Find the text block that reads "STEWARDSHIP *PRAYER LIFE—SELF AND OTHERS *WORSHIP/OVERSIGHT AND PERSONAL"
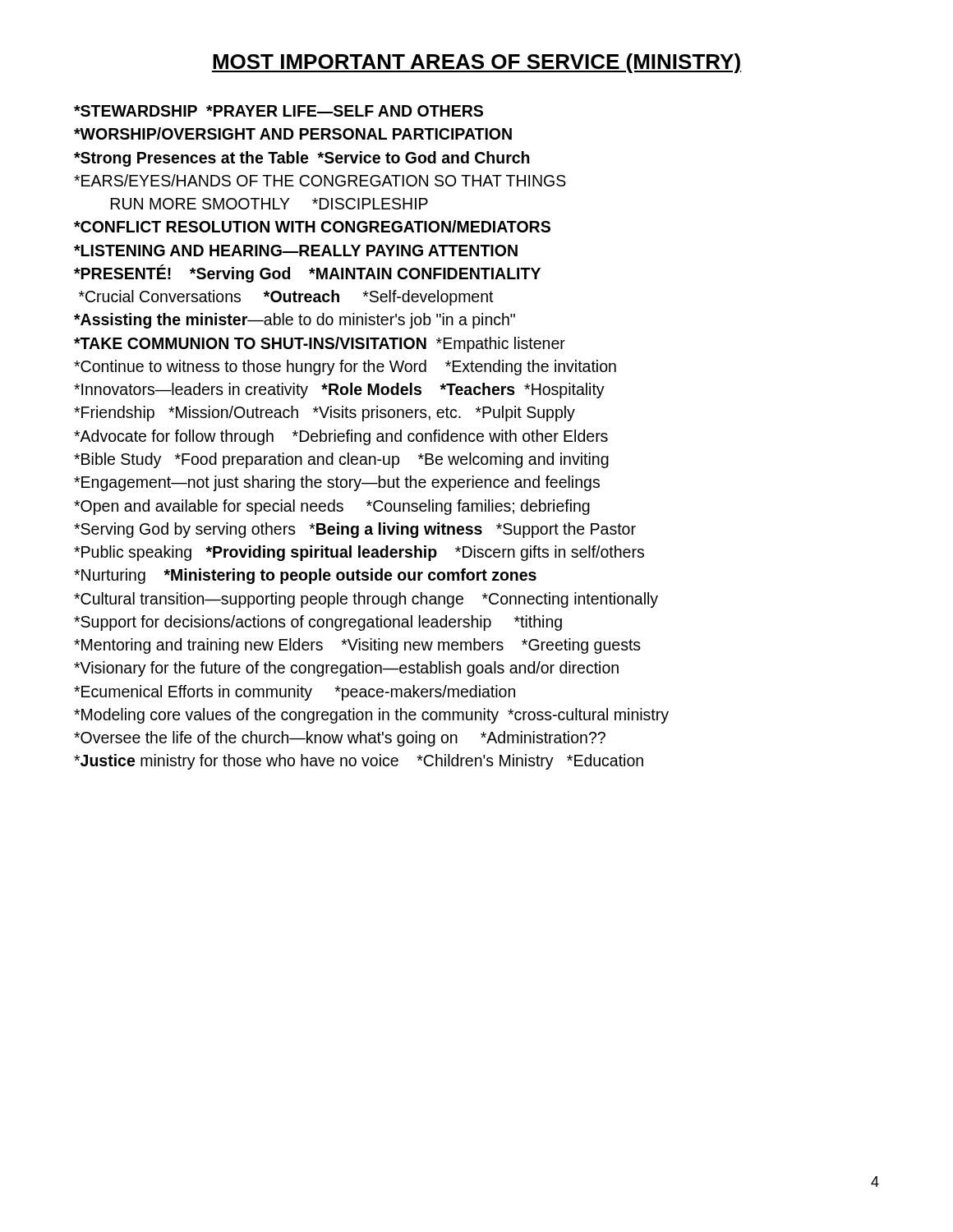The width and height of the screenshot is (953, 1232). pos(371,436)
